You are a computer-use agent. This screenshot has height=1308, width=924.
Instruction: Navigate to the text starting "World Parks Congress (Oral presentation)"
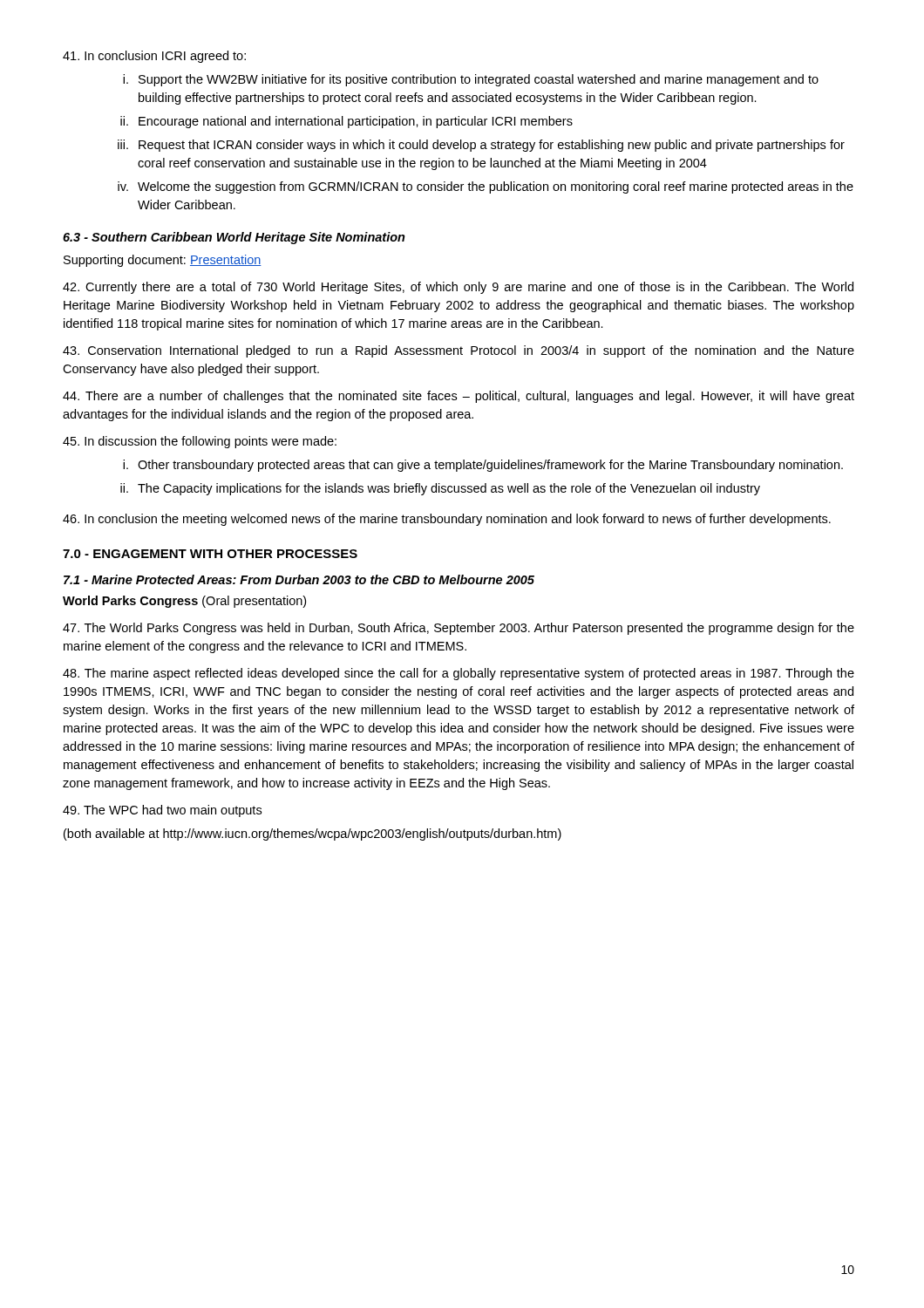[185, 601]
